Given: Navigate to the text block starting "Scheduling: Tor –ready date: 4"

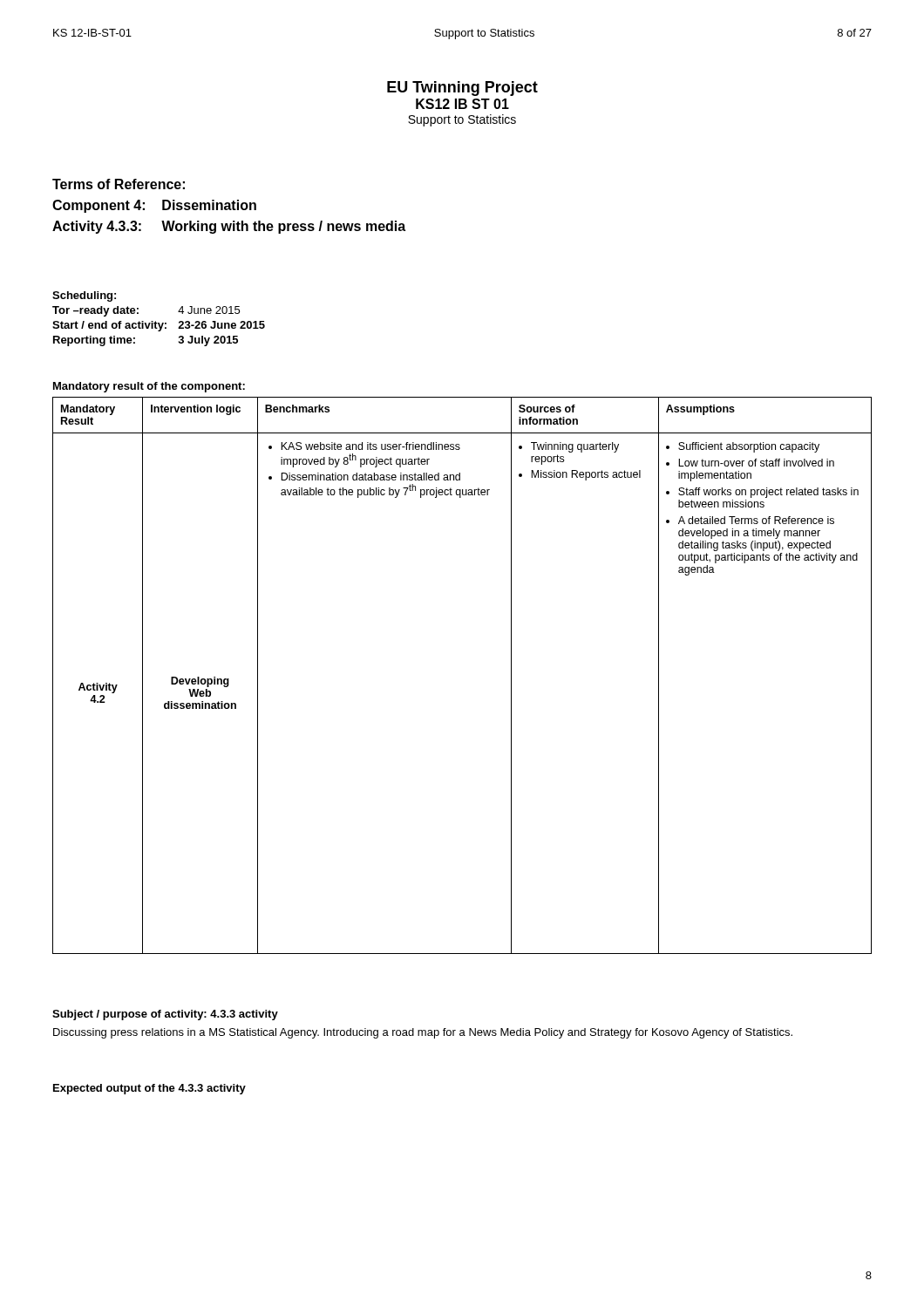Looking at the screenshot, I should point(164,317).
